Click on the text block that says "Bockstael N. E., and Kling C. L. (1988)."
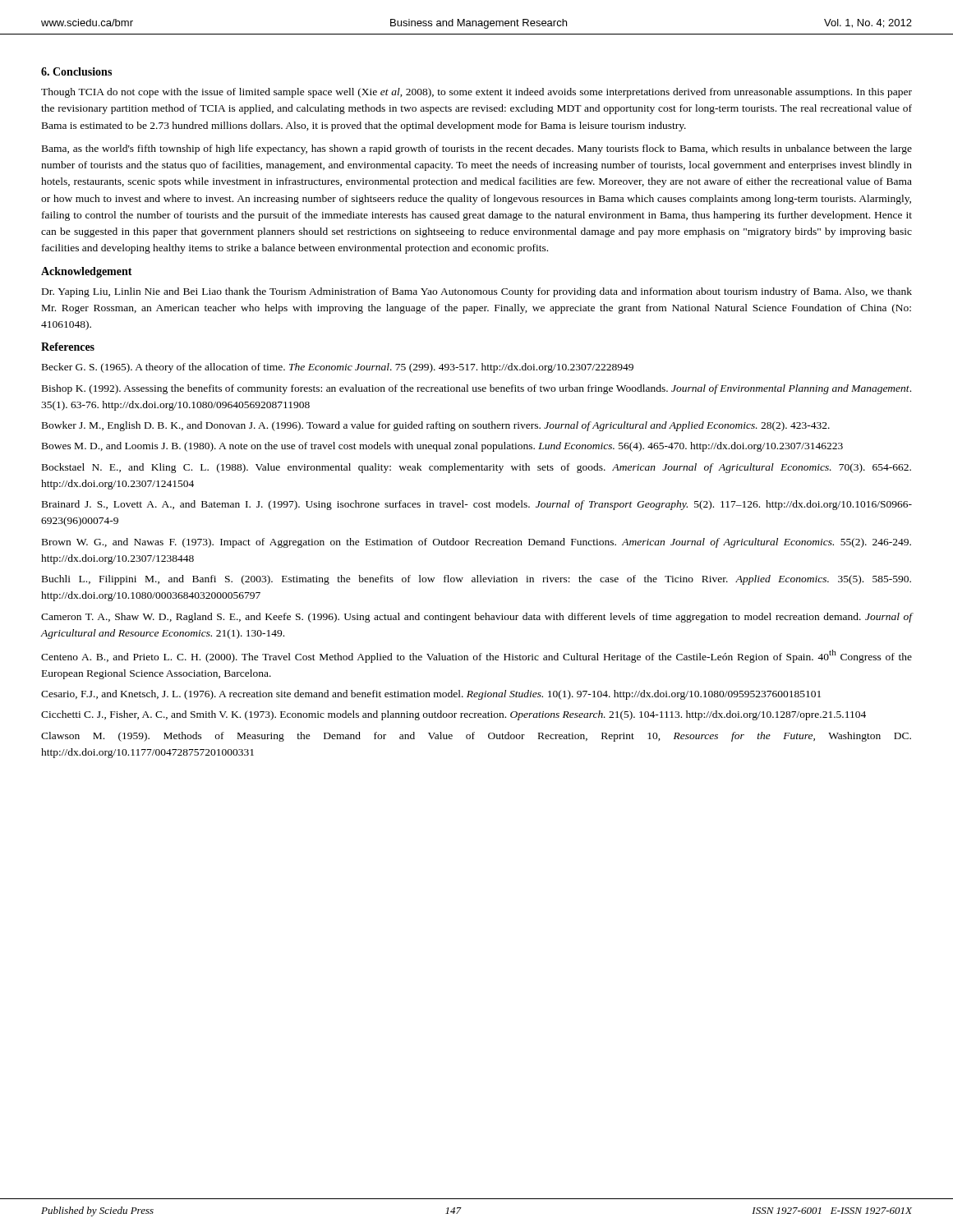This screenshot has height=1232, width=953. [x=476, y=475]
